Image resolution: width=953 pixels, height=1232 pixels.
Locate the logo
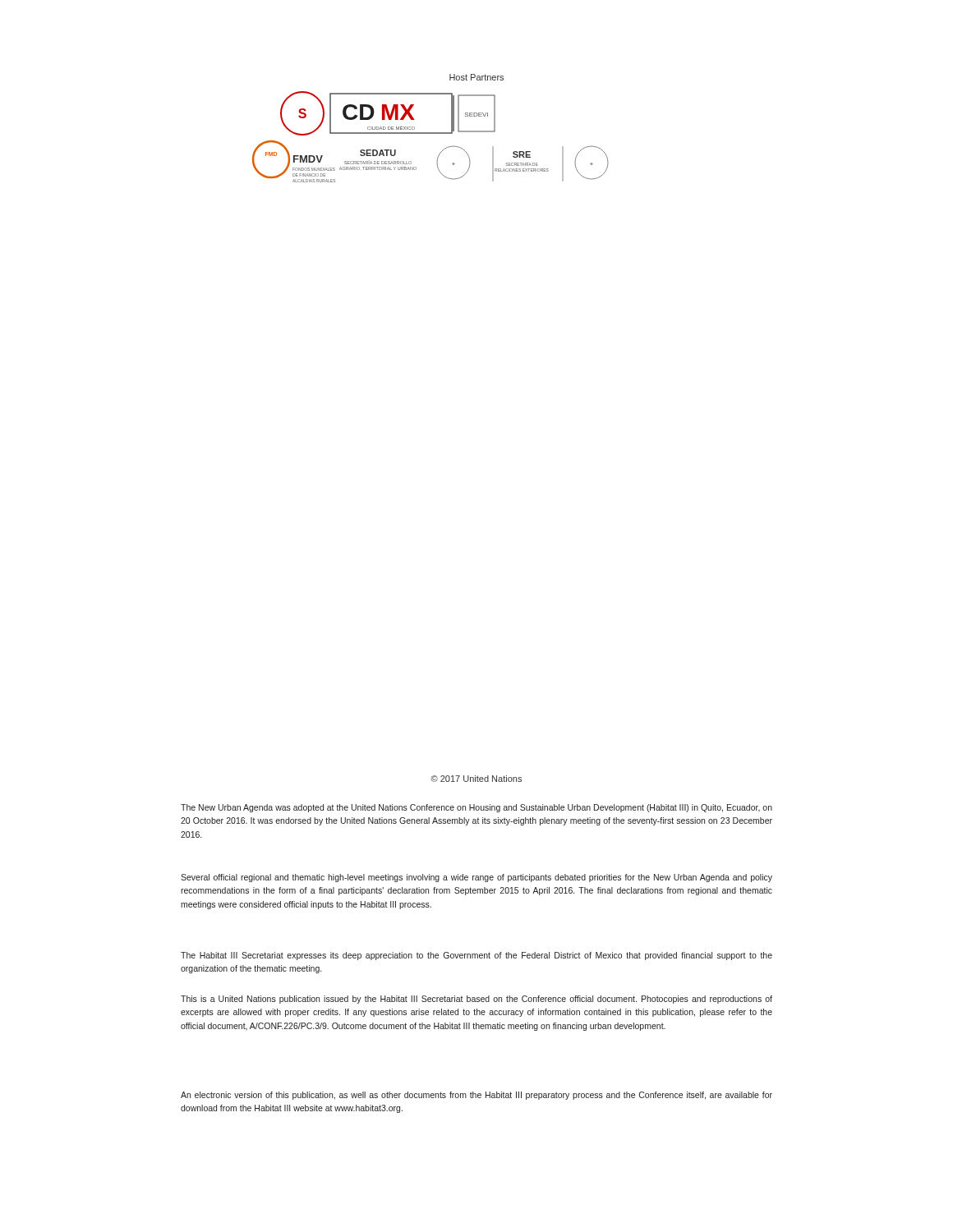476,136
